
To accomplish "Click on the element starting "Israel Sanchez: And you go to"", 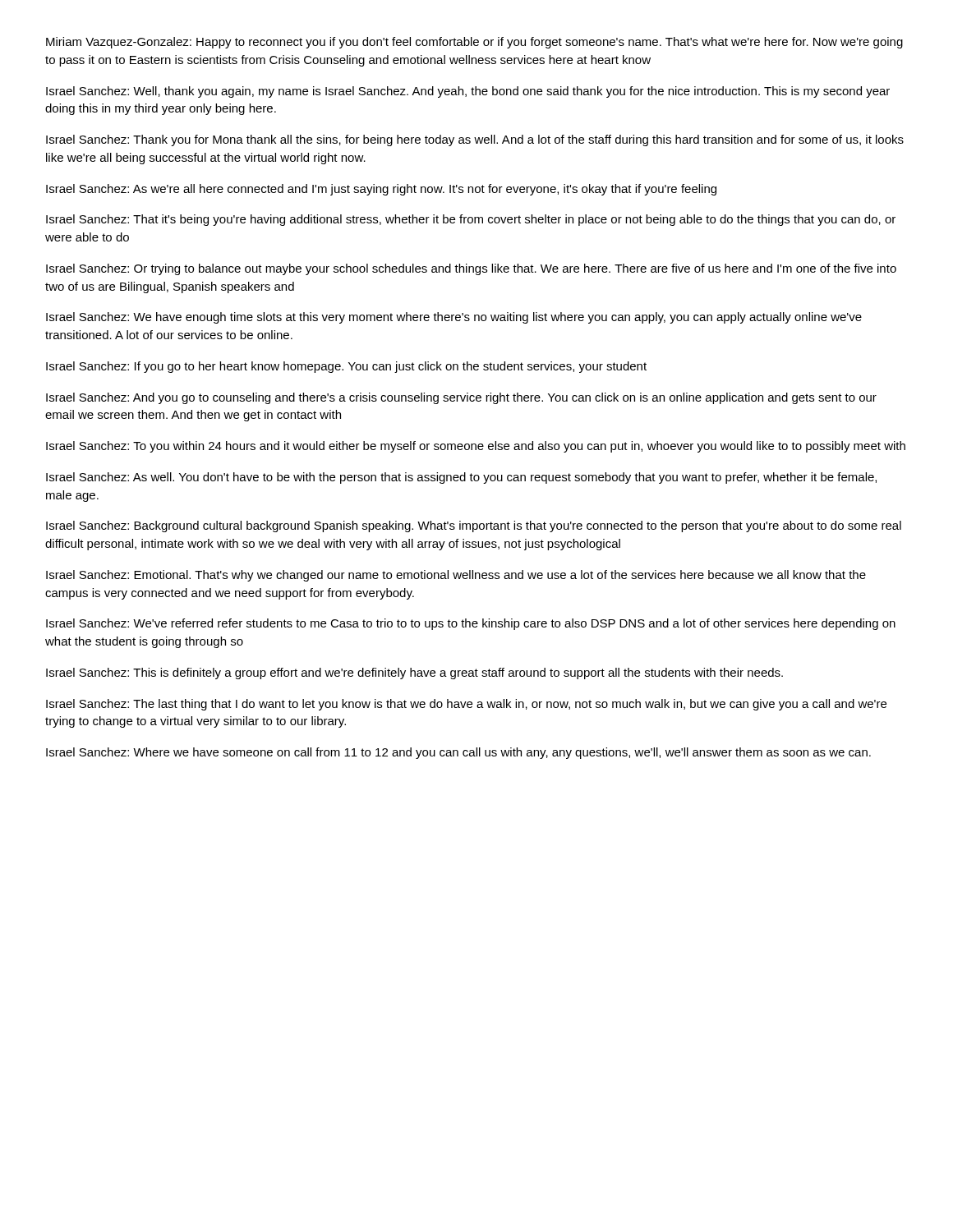I will [461, 406].
